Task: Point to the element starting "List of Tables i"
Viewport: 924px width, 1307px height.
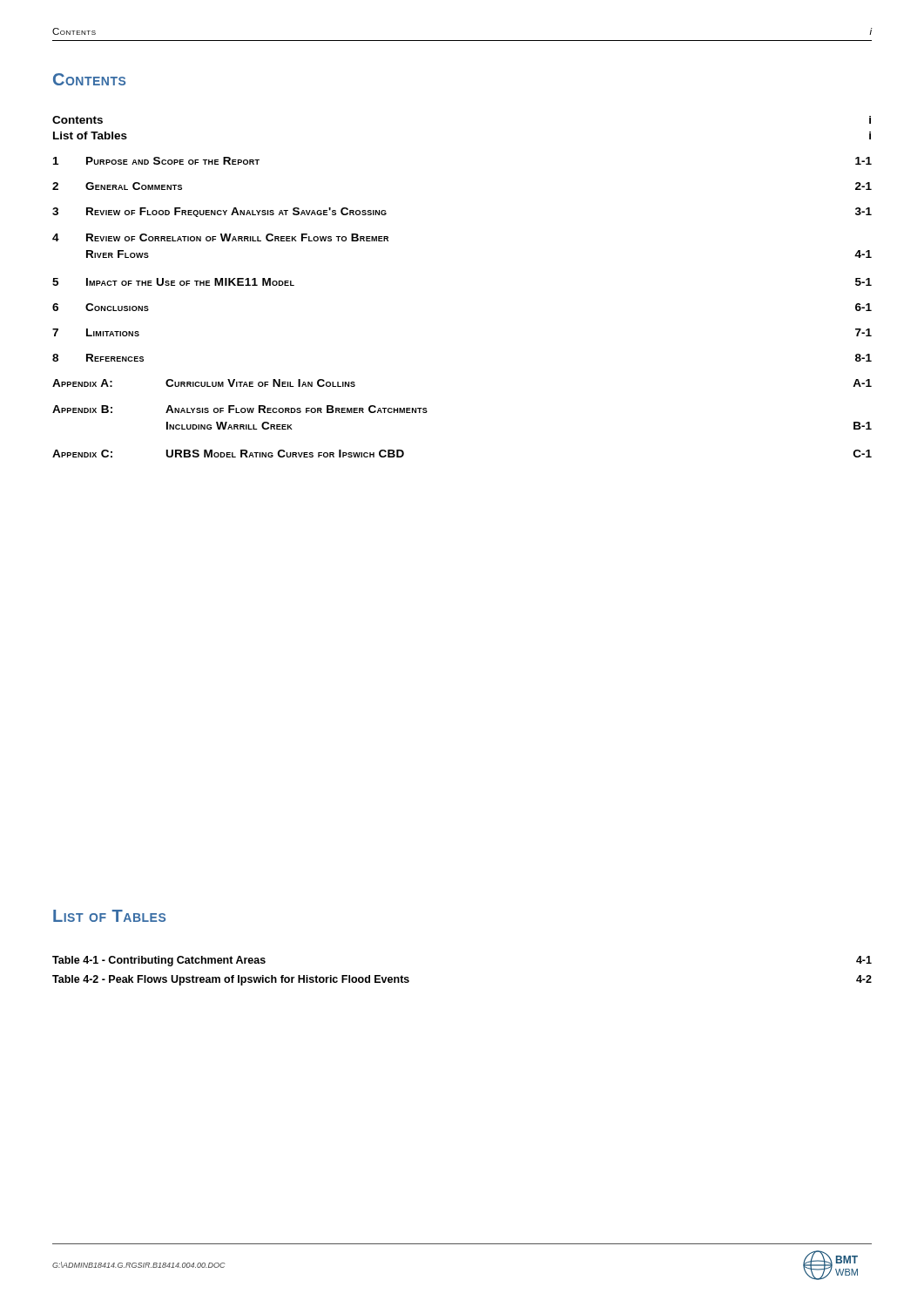Action: (98, 135)
